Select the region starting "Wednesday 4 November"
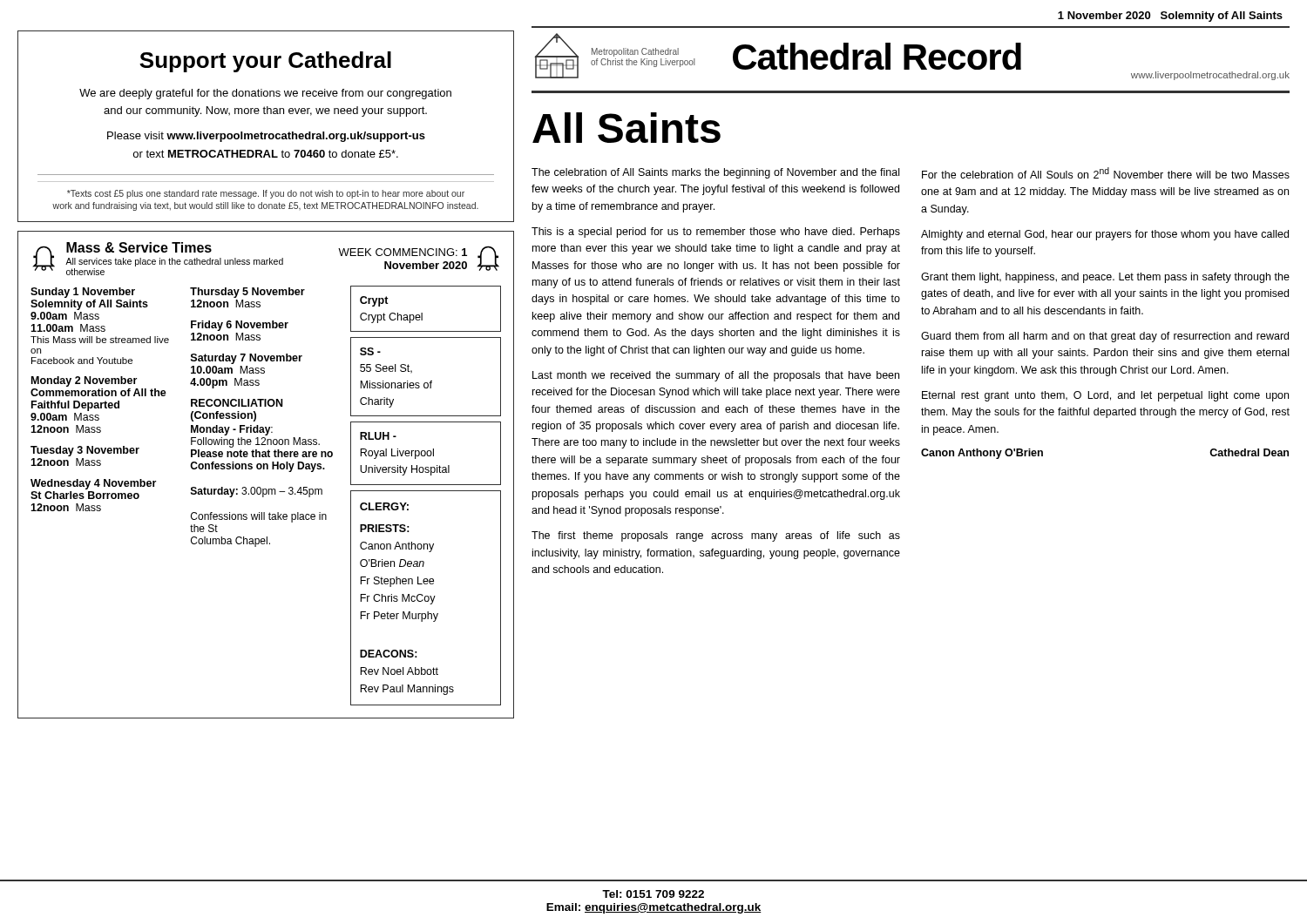The height and width of the screenshot is (924, 1307). tap(106, 495)
